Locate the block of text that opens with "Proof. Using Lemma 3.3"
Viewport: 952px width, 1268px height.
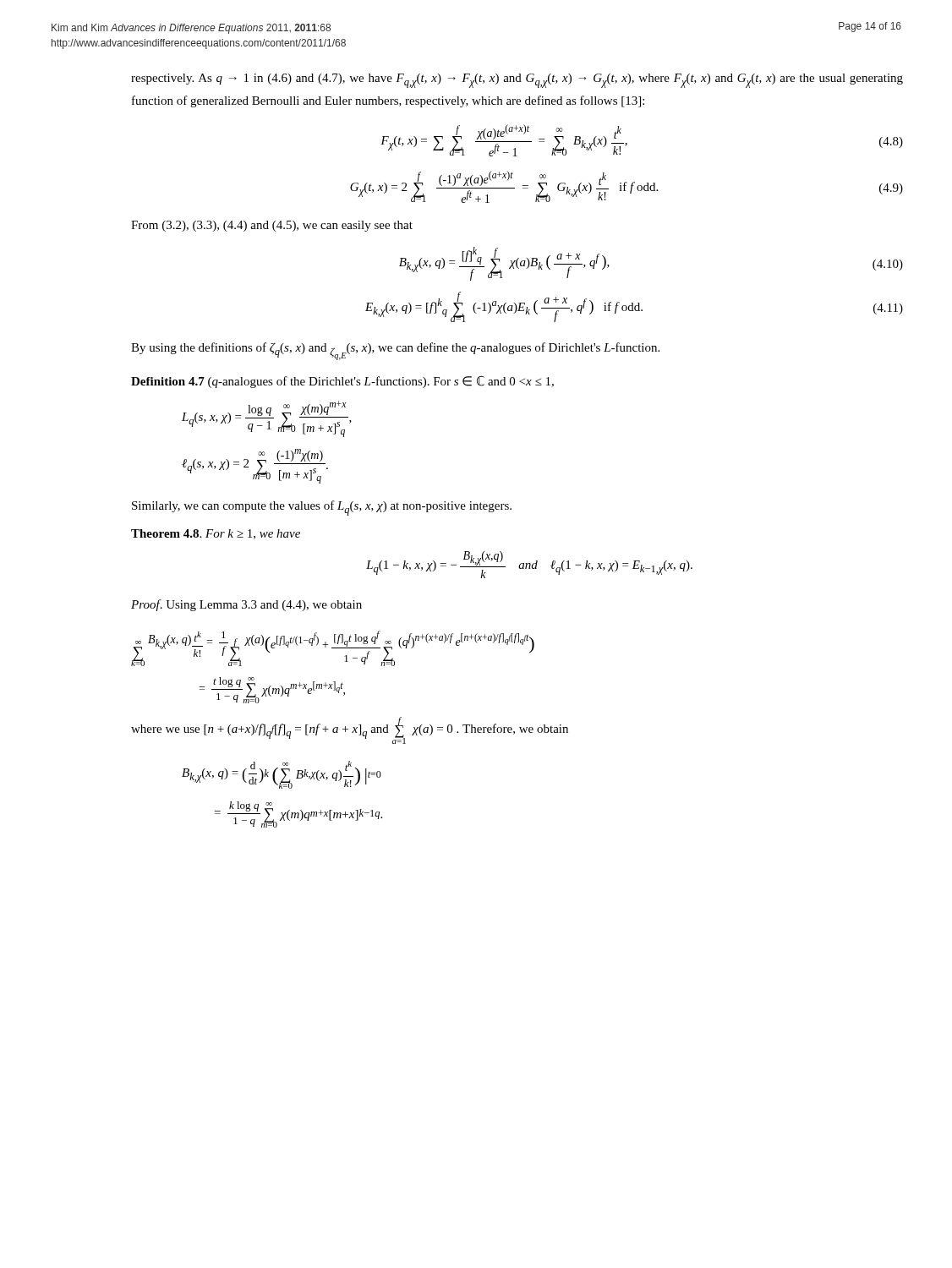[247, 604]
